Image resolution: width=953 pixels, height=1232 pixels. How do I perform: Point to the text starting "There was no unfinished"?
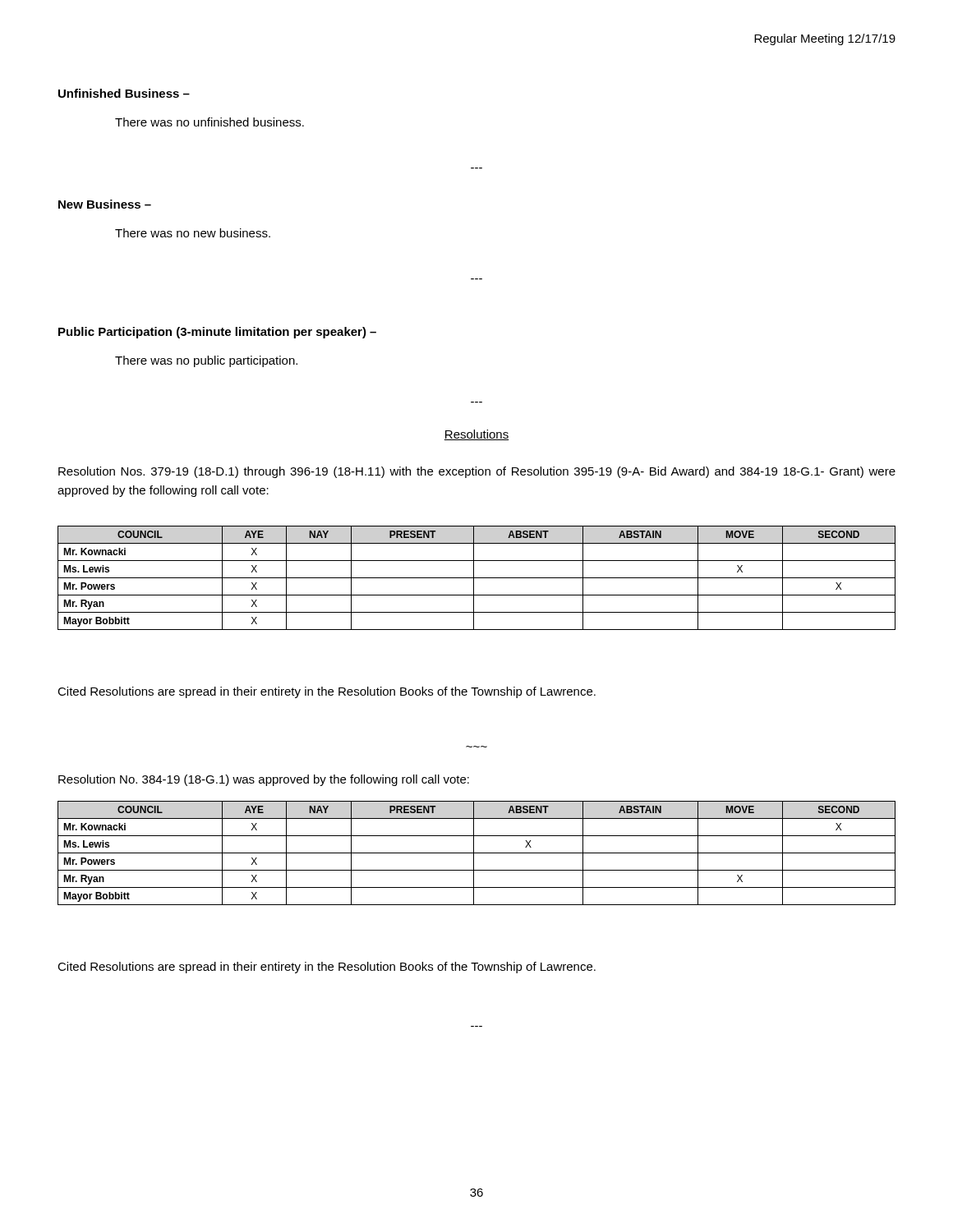[210, 122]
